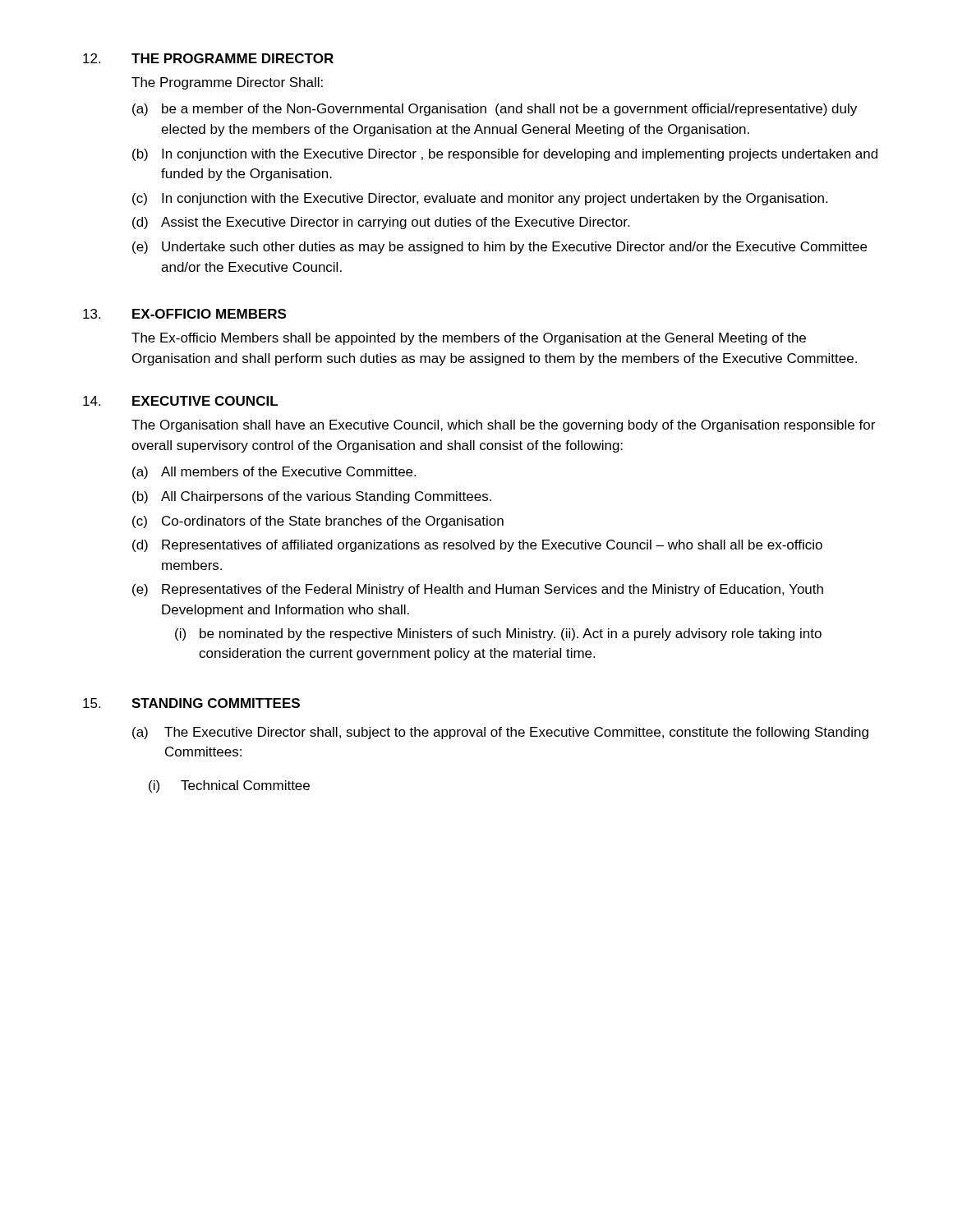The width and height of the screenshot is (953, 1232).
Task: Select the list item containing "(e) Representatives of the Federal Ministry of"
Action: [509, 624]
